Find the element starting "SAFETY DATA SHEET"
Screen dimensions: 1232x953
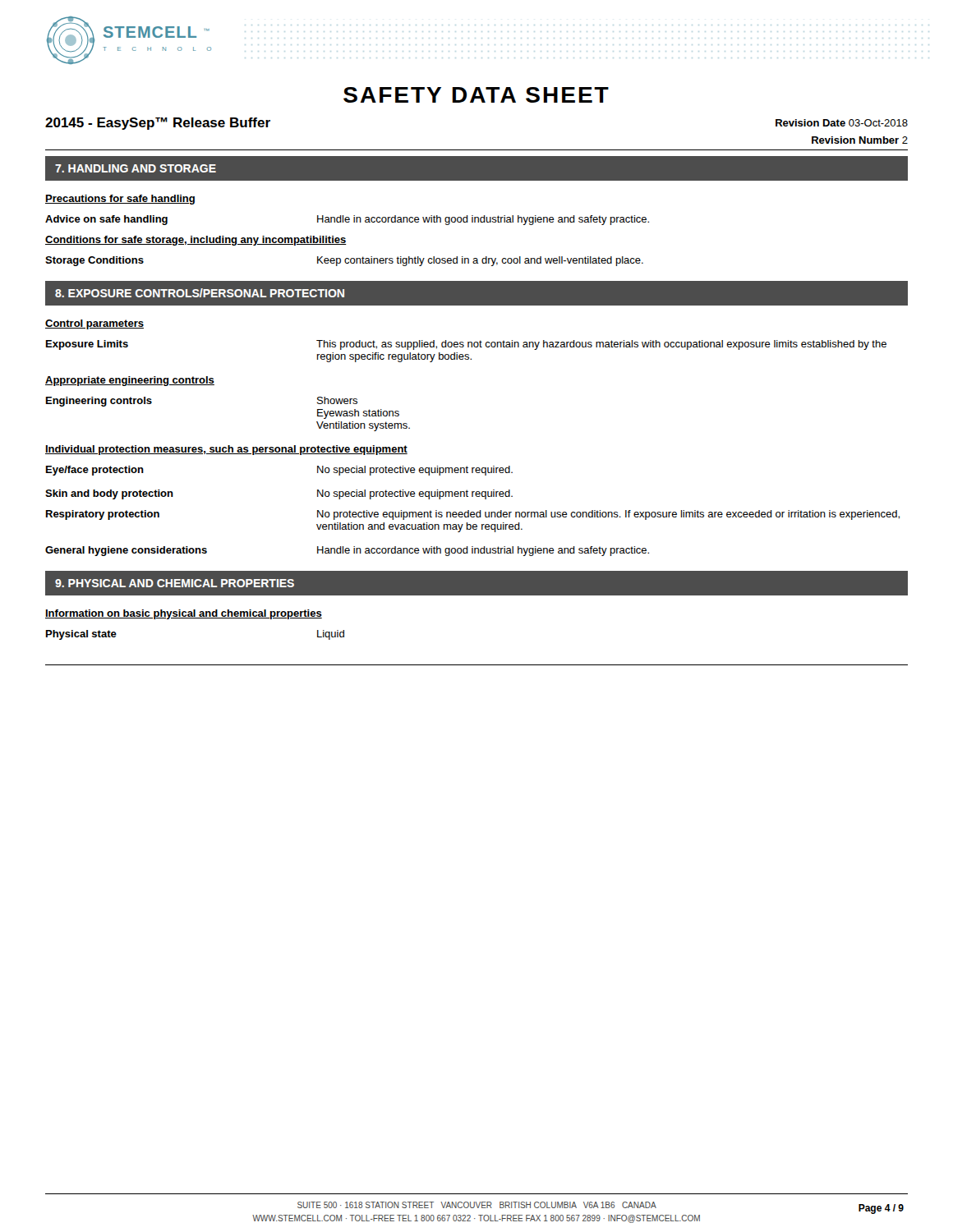point(476,95)
